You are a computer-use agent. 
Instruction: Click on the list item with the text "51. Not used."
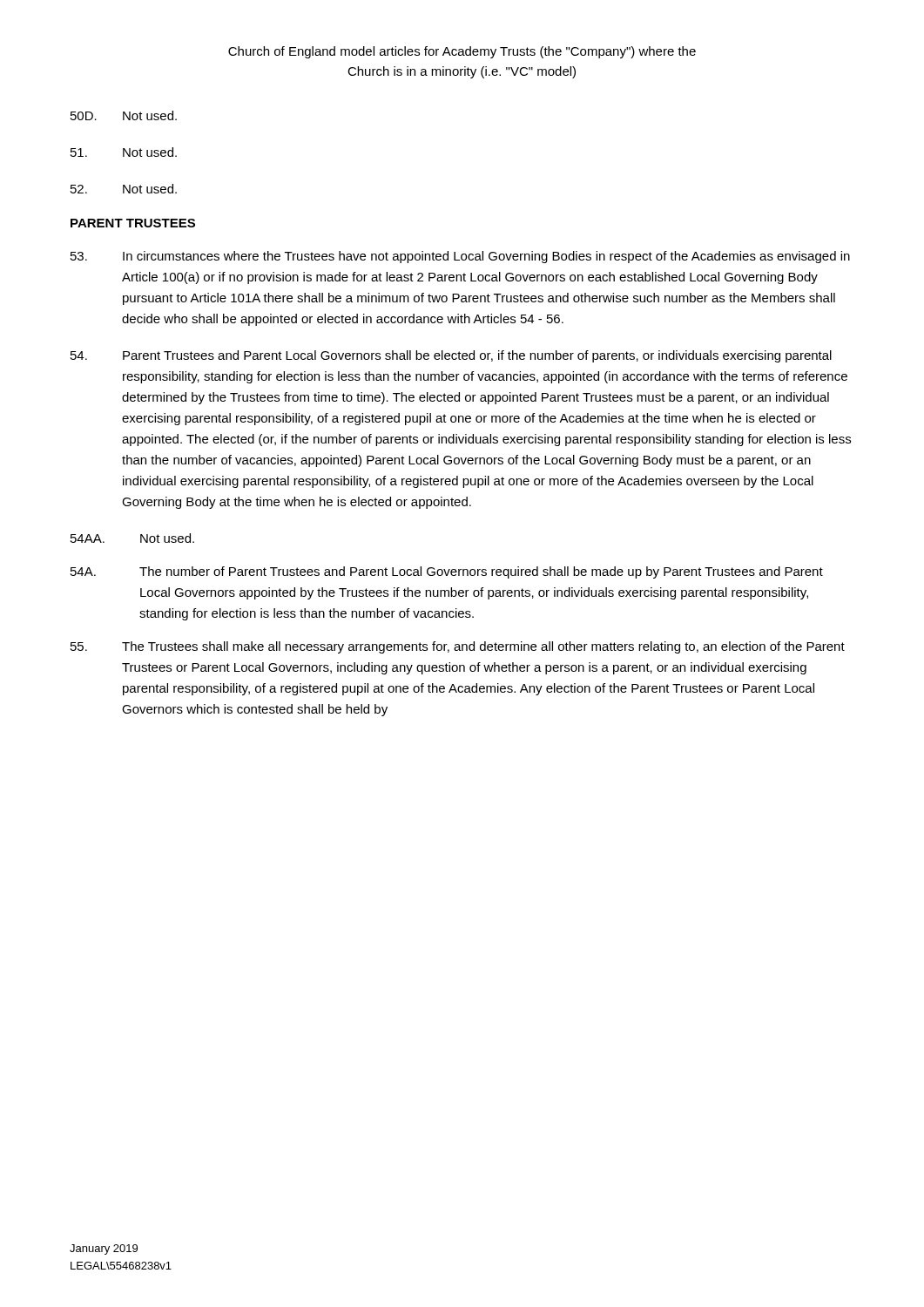point(124,153)
